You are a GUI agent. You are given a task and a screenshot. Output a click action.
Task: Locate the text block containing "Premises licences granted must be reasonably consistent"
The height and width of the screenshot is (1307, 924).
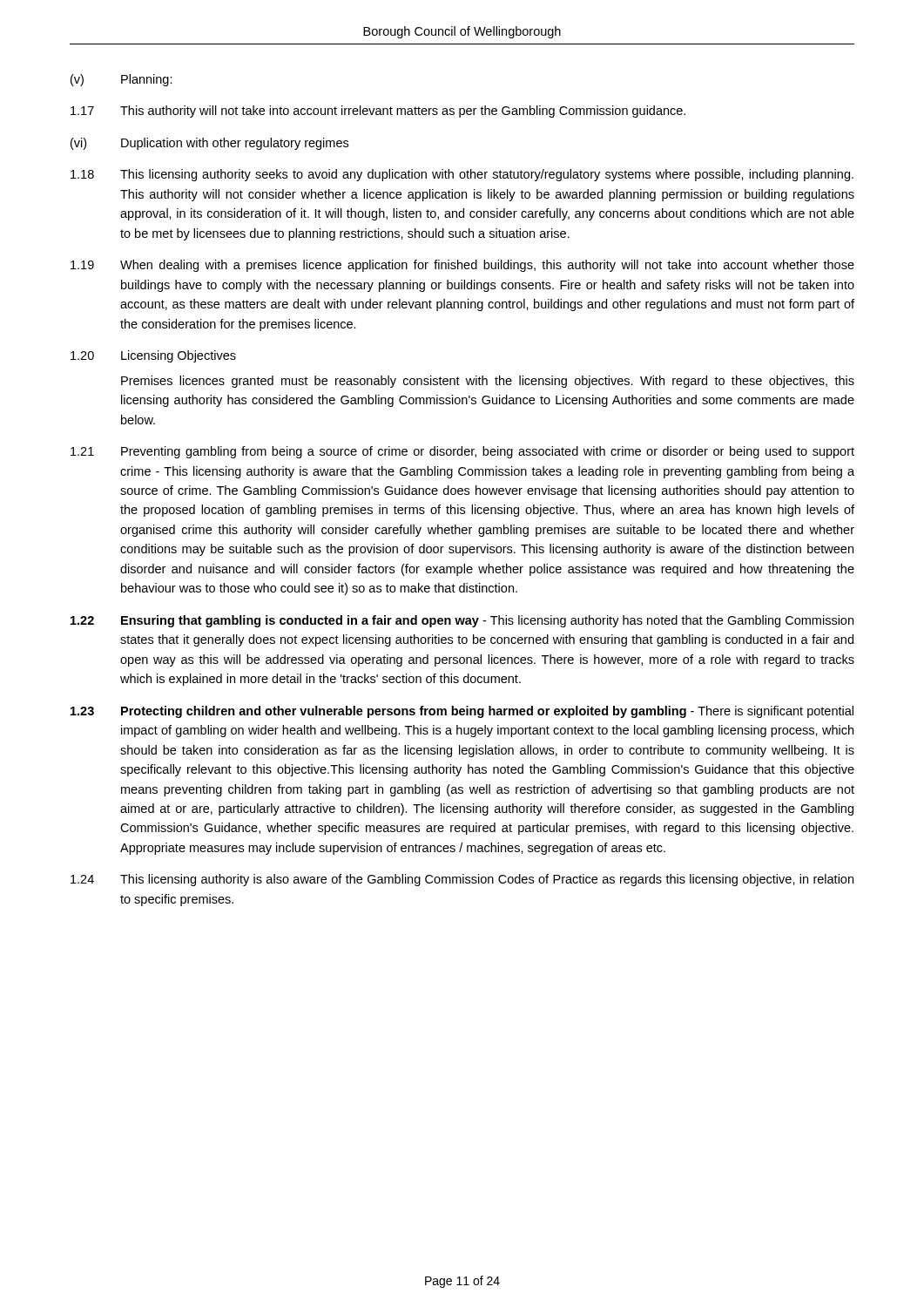(x=487, y=400)
